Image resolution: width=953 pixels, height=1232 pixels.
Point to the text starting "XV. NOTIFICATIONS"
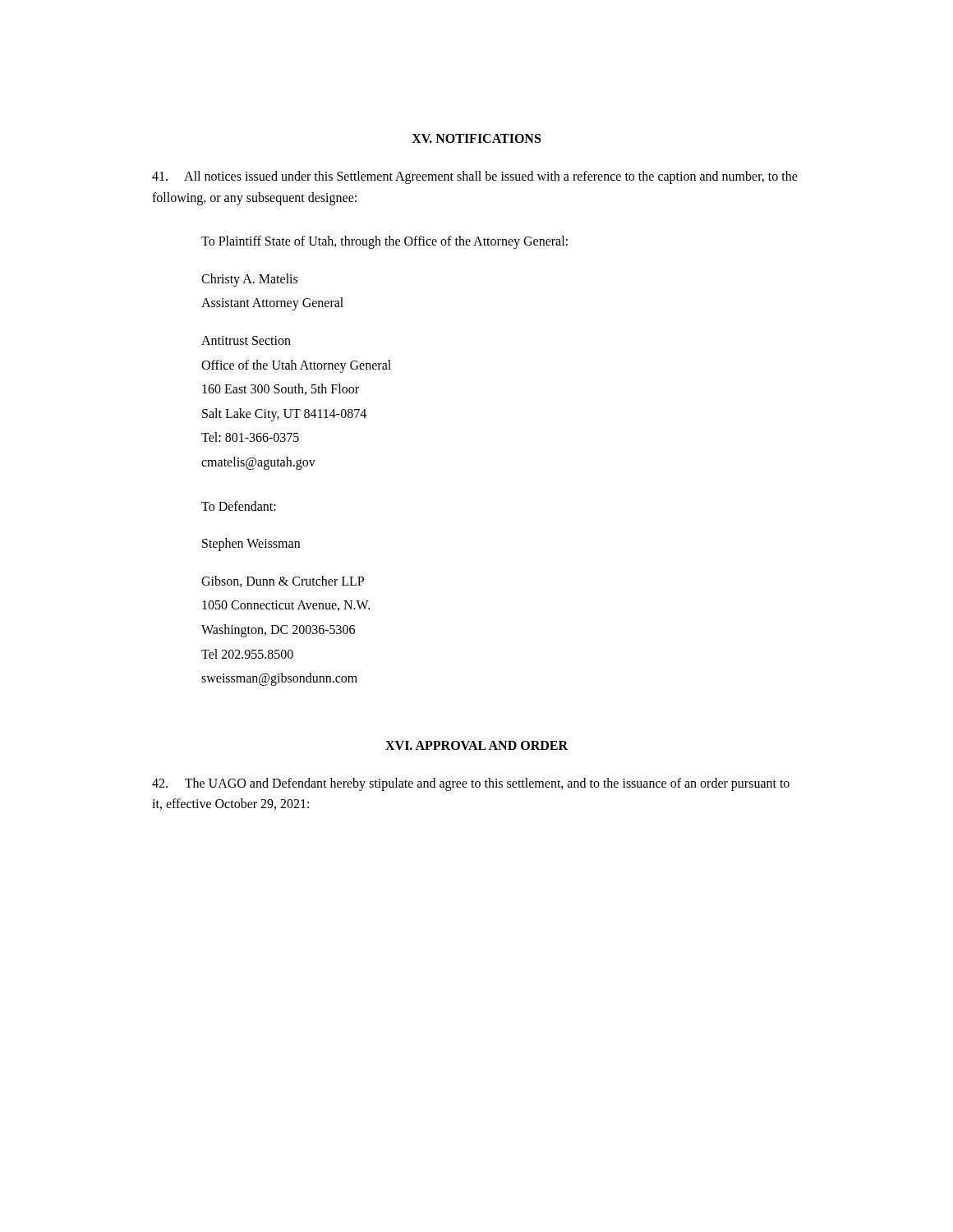[476, 138]
